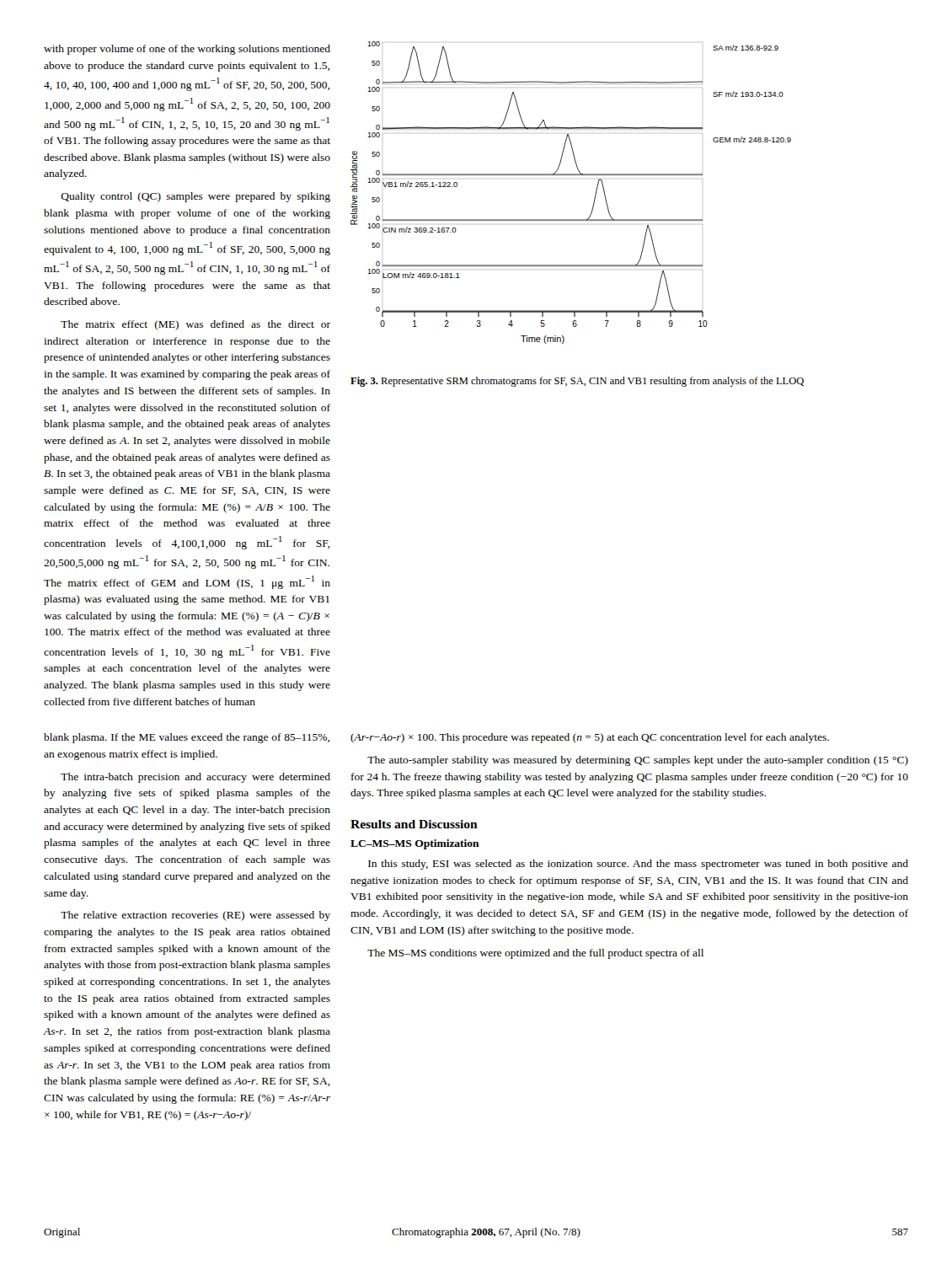Locate the line chart
The width and height of the screenshot is (952, 1264).
(x=629, y=205)
